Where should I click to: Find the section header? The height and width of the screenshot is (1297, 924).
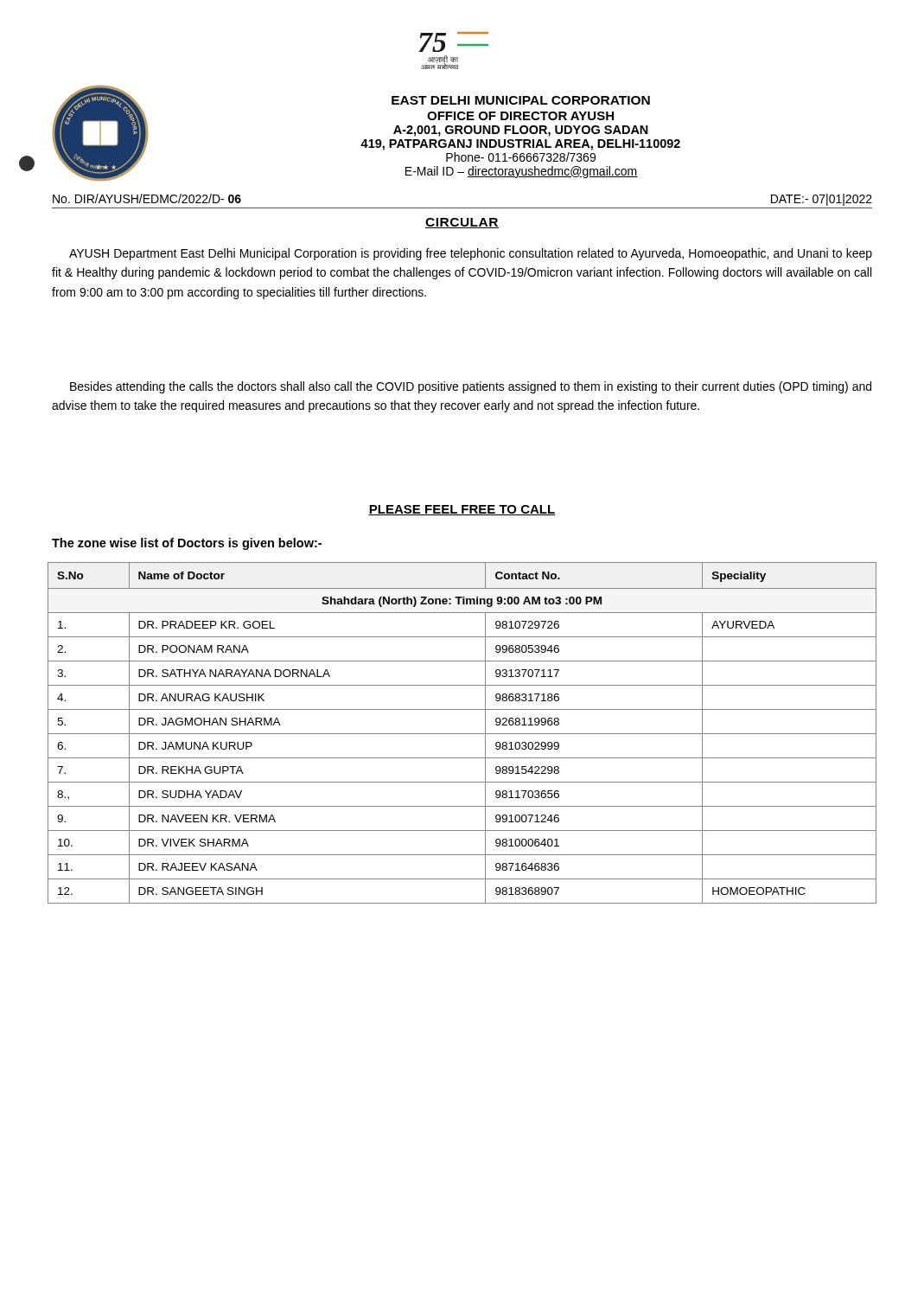pyautogui.click(x=462, y=509)
